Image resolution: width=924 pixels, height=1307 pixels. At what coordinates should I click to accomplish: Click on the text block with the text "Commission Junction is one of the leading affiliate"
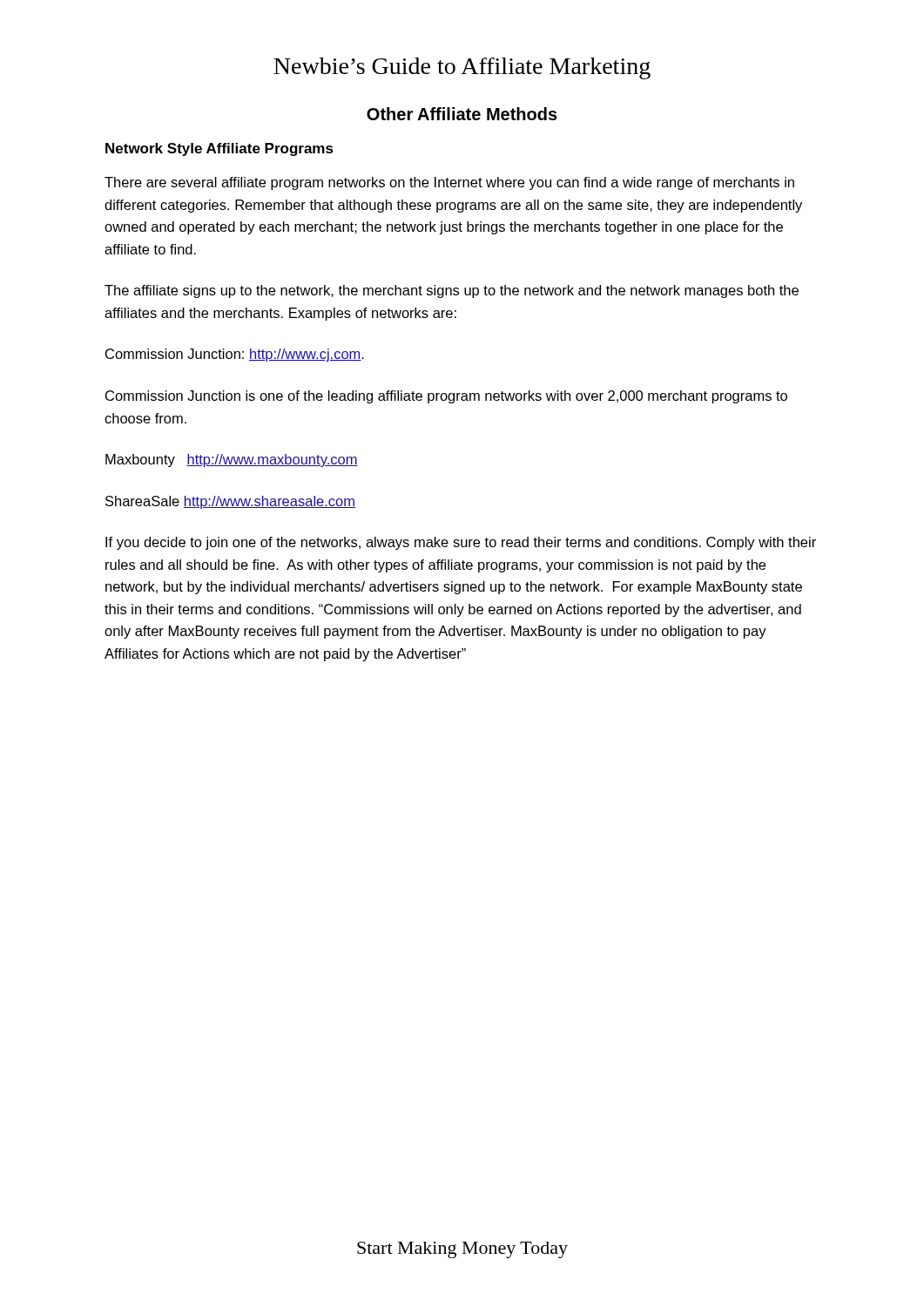click(x=446, y=407)
